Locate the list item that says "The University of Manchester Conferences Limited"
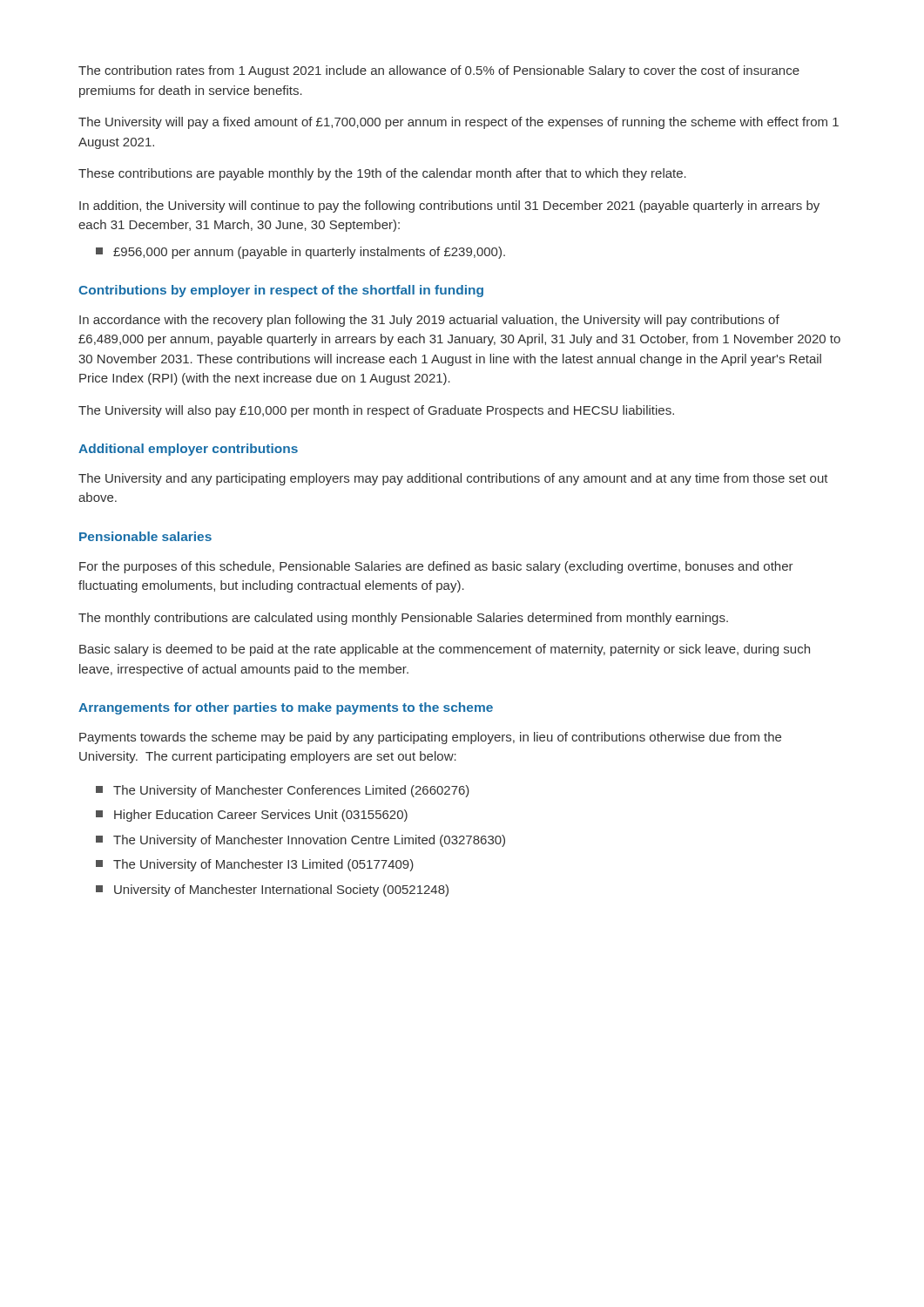Viewport: 924px width, 1307px height. pyautogui.click(x=283, y=790)
